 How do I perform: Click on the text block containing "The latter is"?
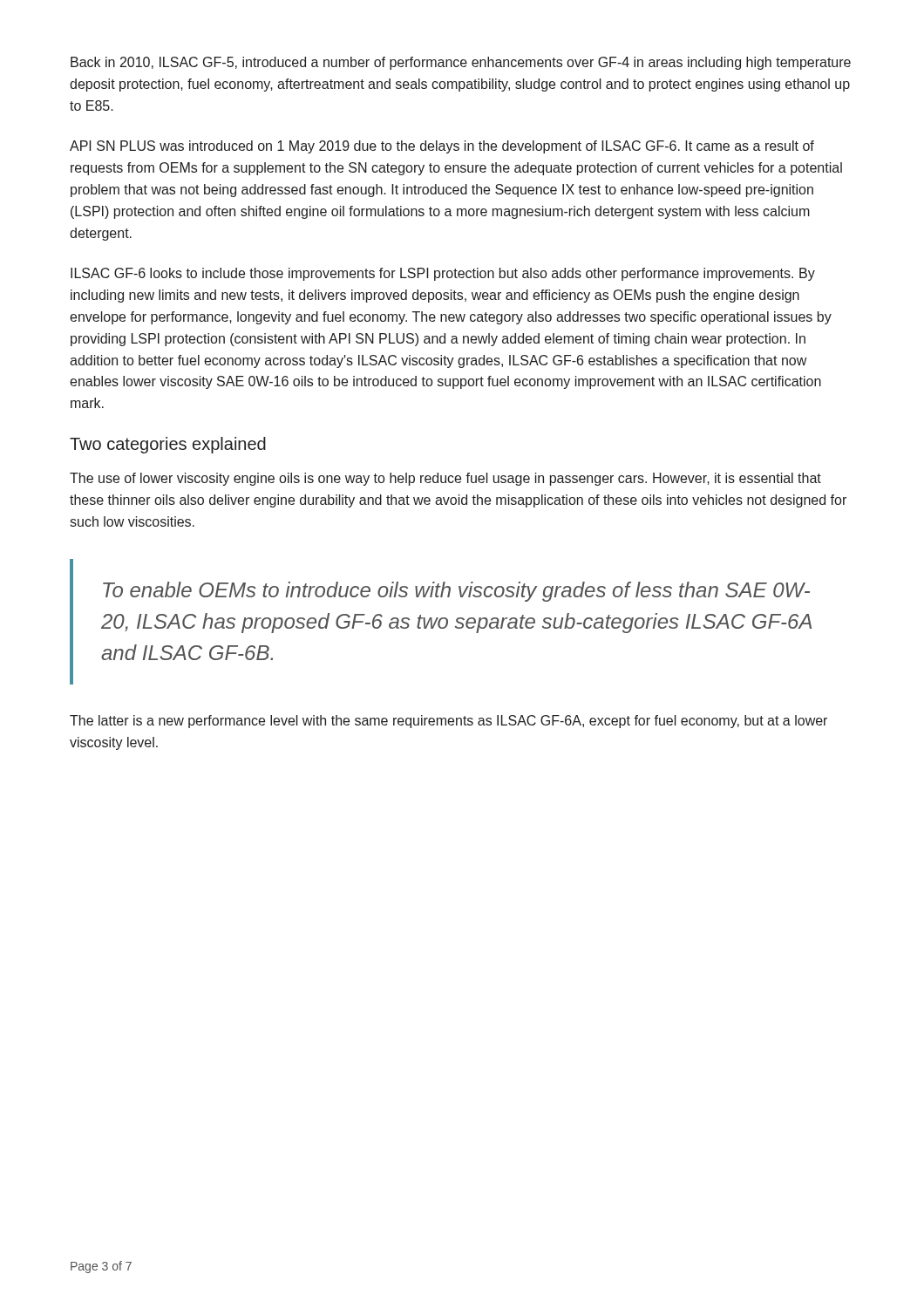click(x=449, y=732)
